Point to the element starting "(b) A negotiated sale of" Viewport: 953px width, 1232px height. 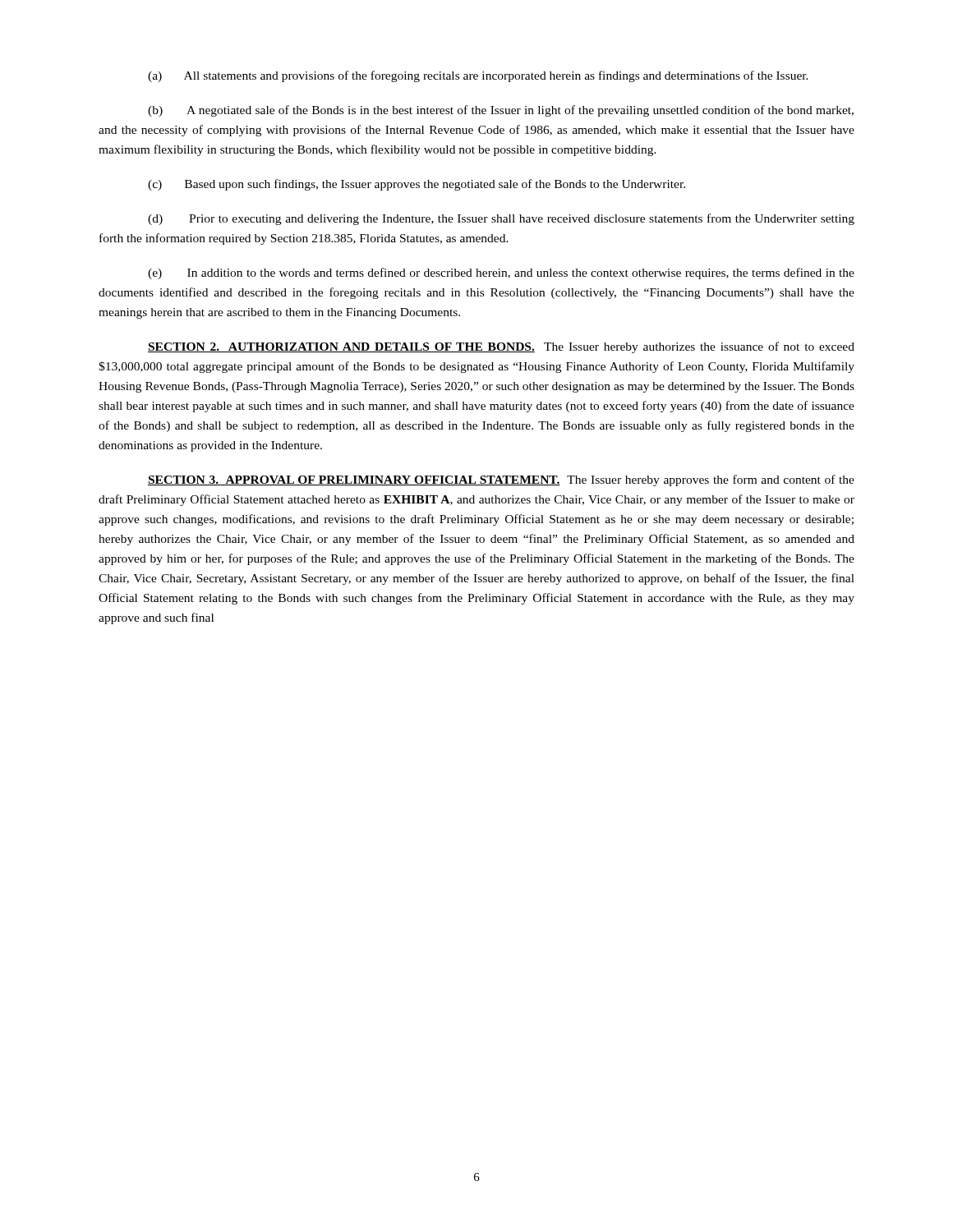coord(476,129)
